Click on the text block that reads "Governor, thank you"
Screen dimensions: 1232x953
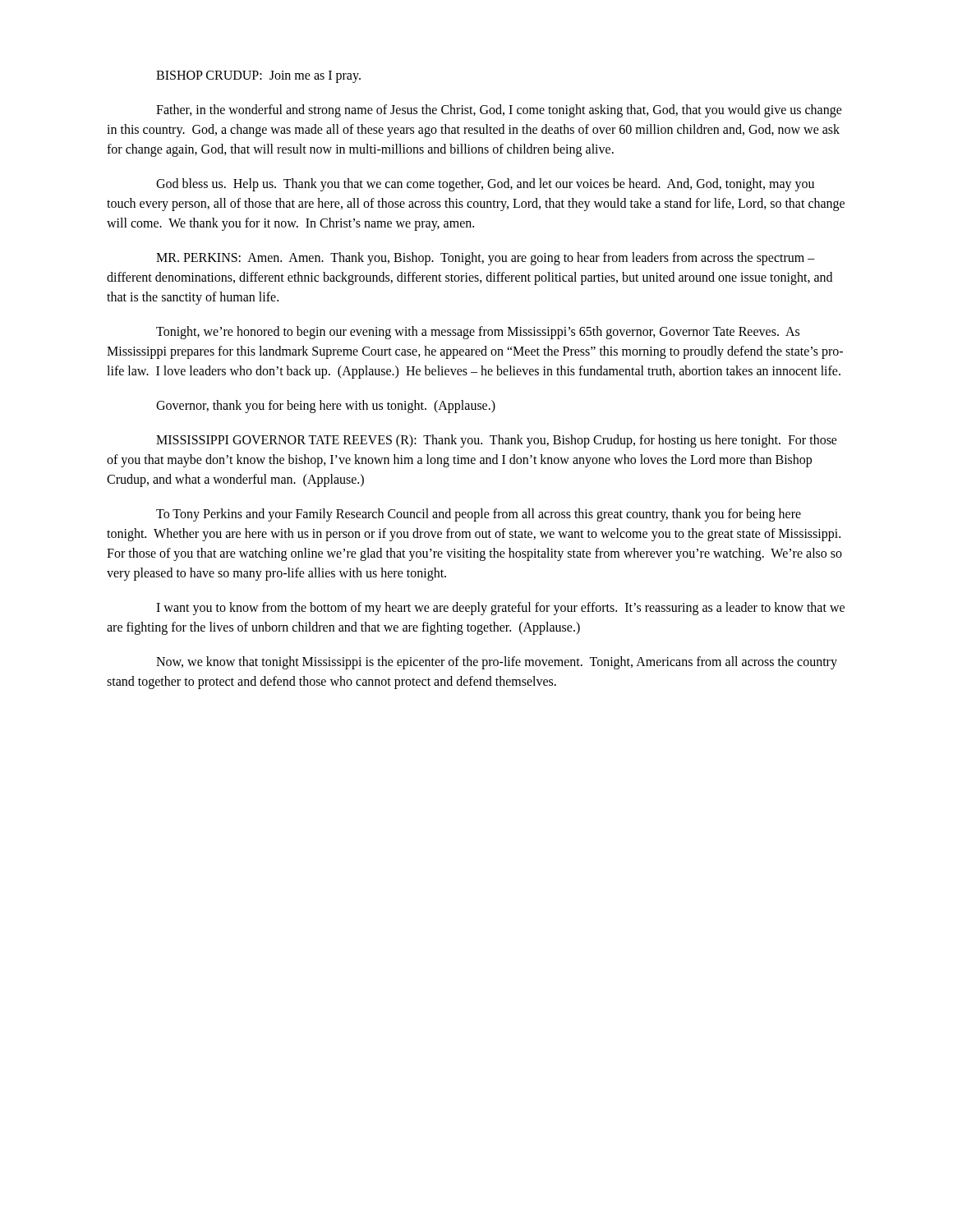[x=326, y=405]
